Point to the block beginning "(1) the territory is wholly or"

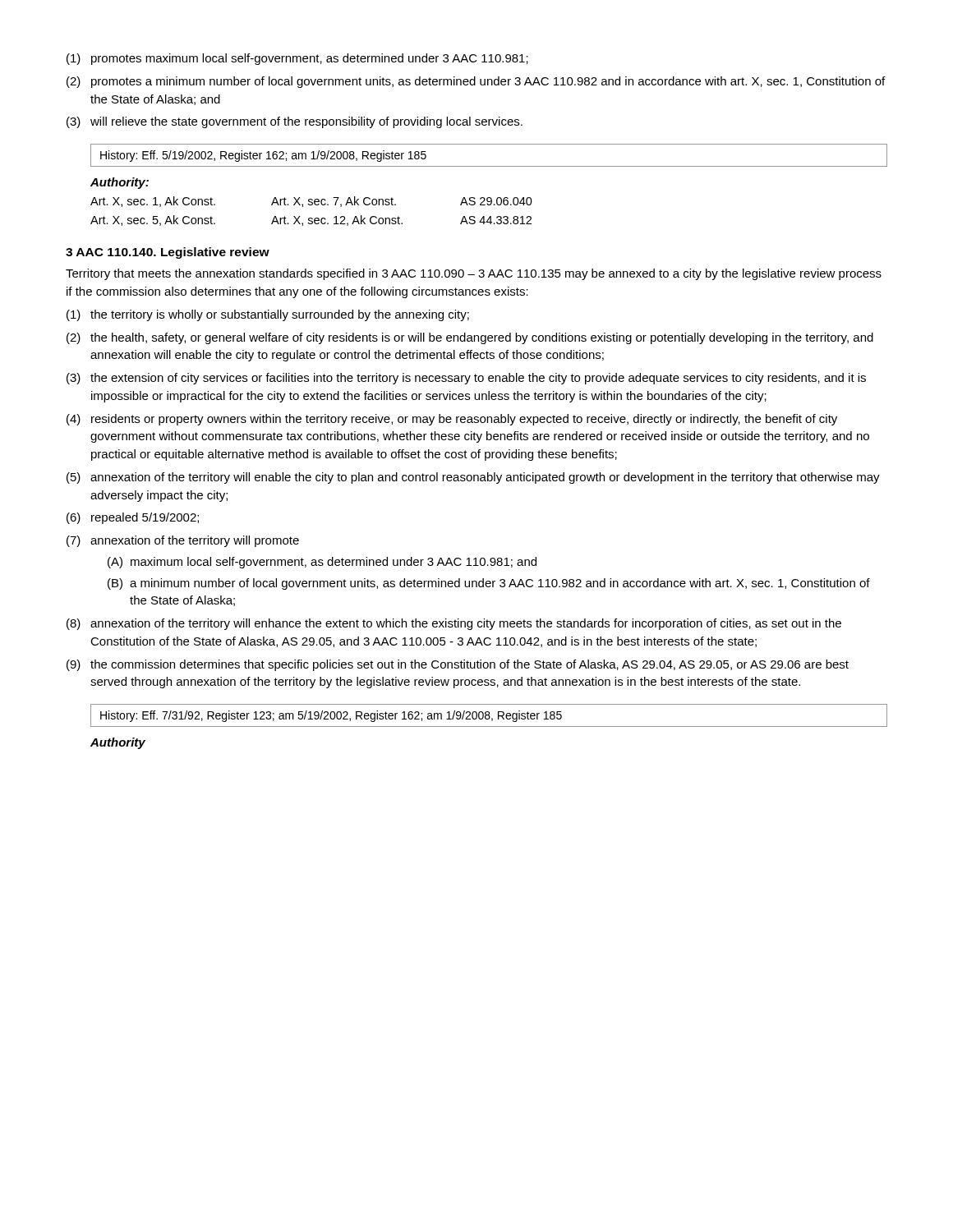tap(476, 314)
